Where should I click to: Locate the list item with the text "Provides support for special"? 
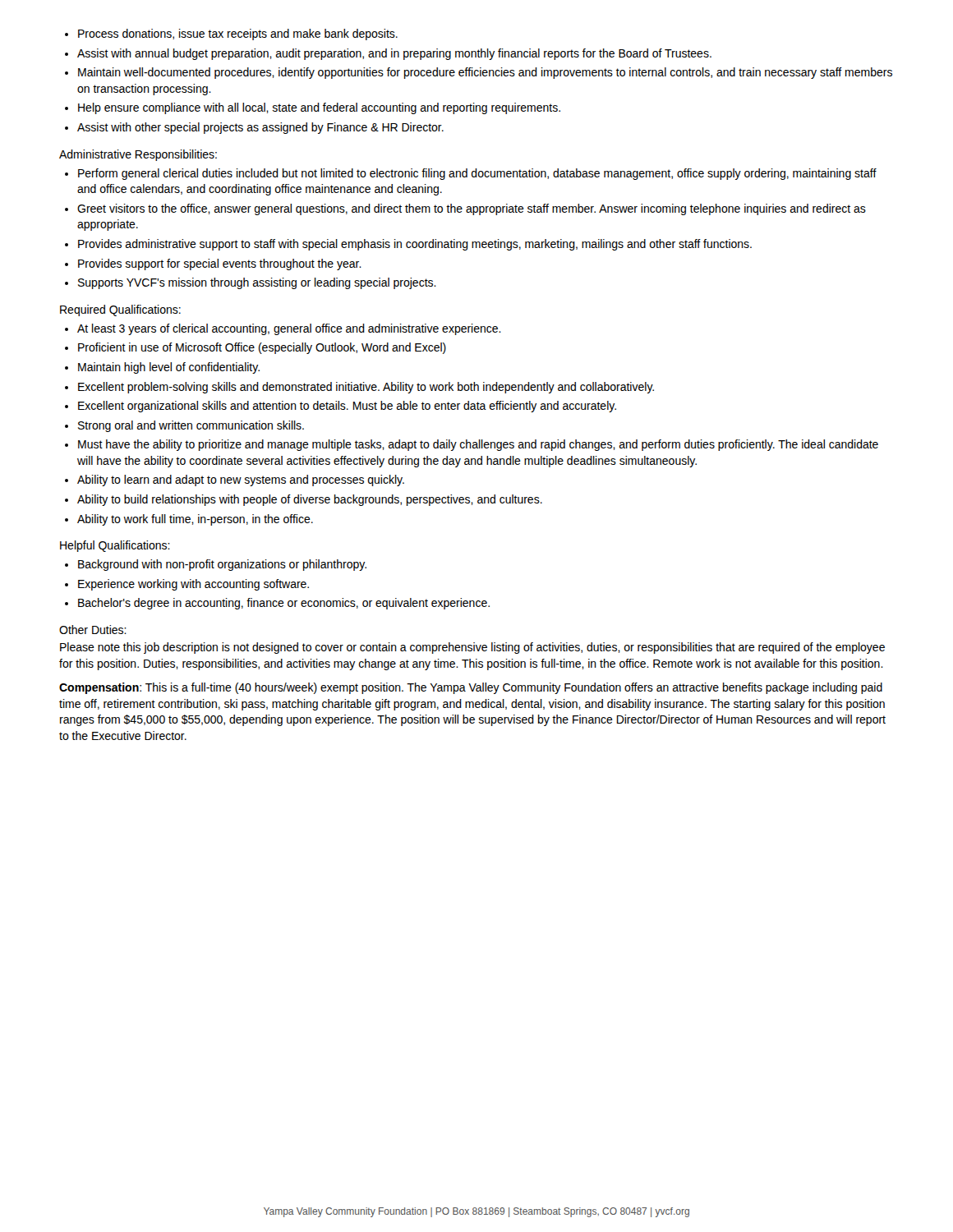220,264
